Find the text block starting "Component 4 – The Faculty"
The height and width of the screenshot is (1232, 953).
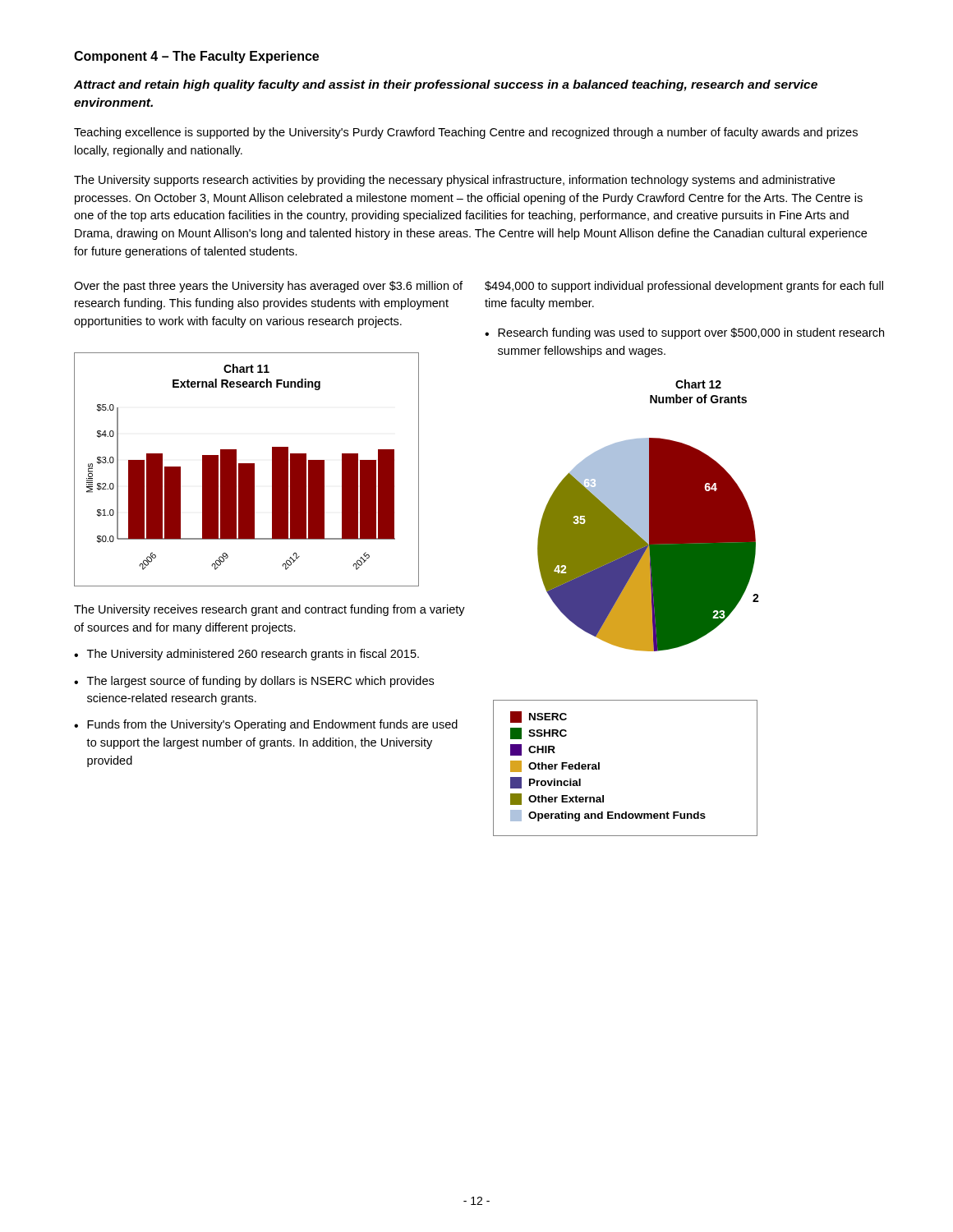tap(197, 56)
